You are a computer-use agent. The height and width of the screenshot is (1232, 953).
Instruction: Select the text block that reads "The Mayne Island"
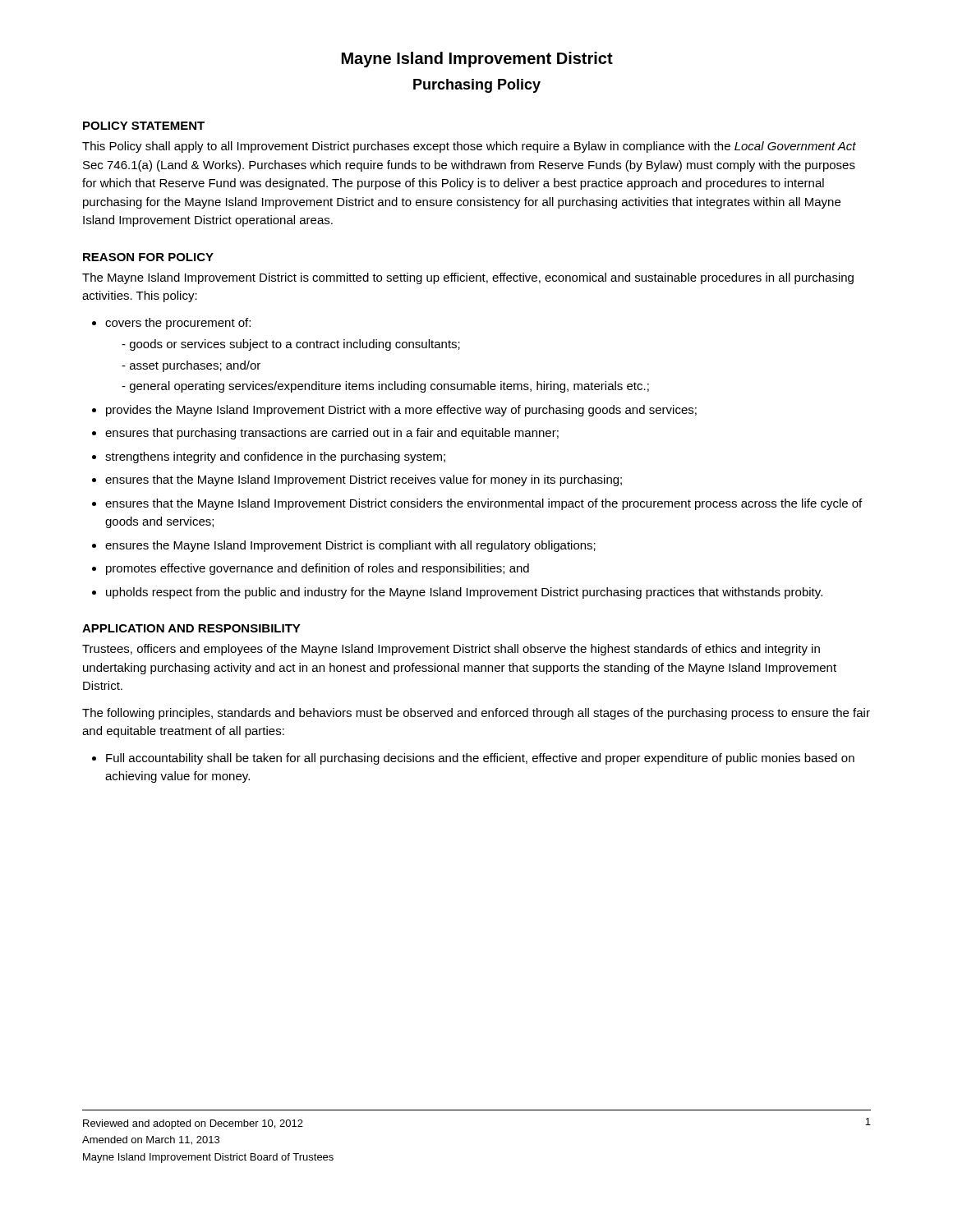click(x=468, y=286)
